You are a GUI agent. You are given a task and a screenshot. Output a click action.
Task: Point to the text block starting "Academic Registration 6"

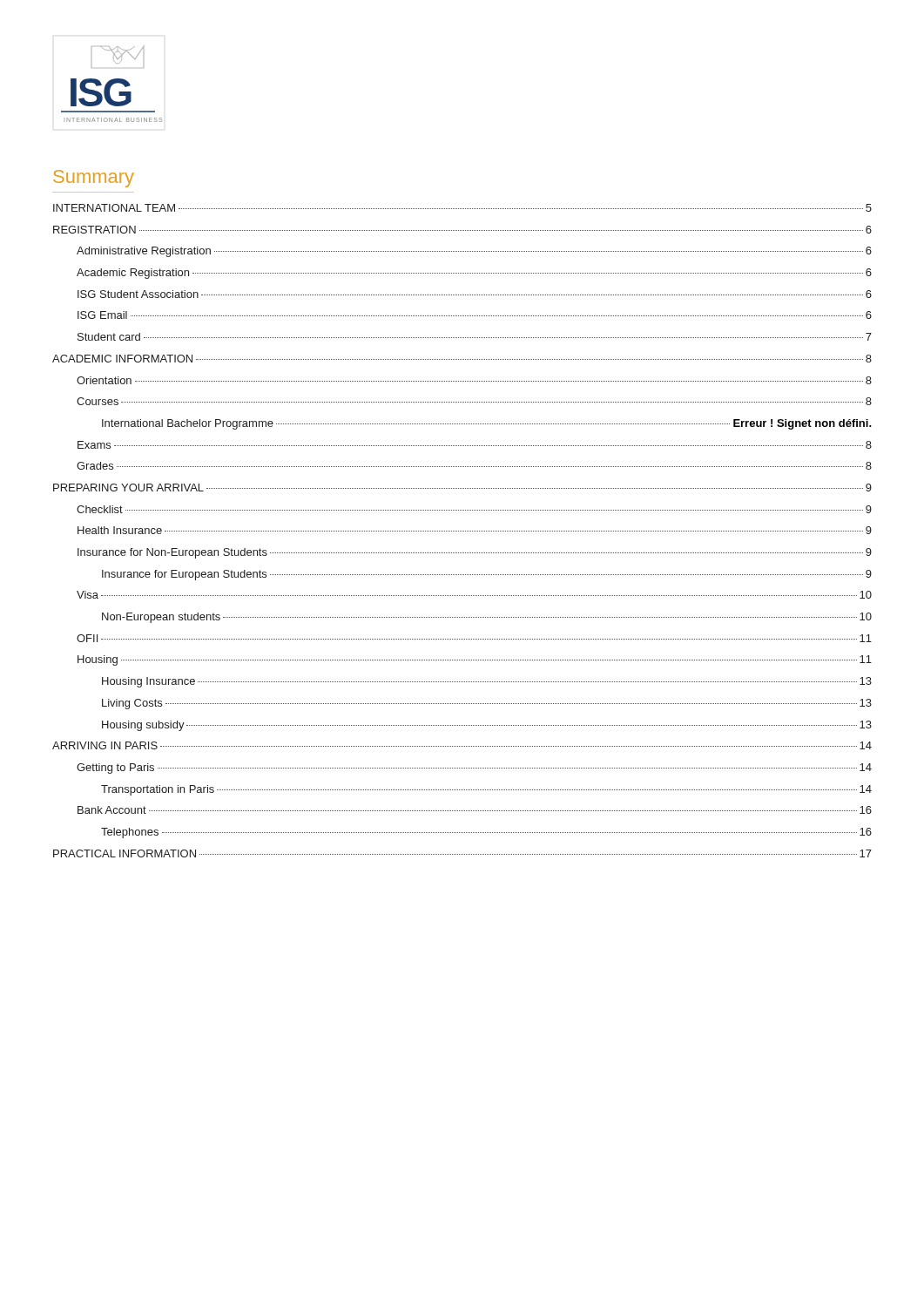pos(462,273)
